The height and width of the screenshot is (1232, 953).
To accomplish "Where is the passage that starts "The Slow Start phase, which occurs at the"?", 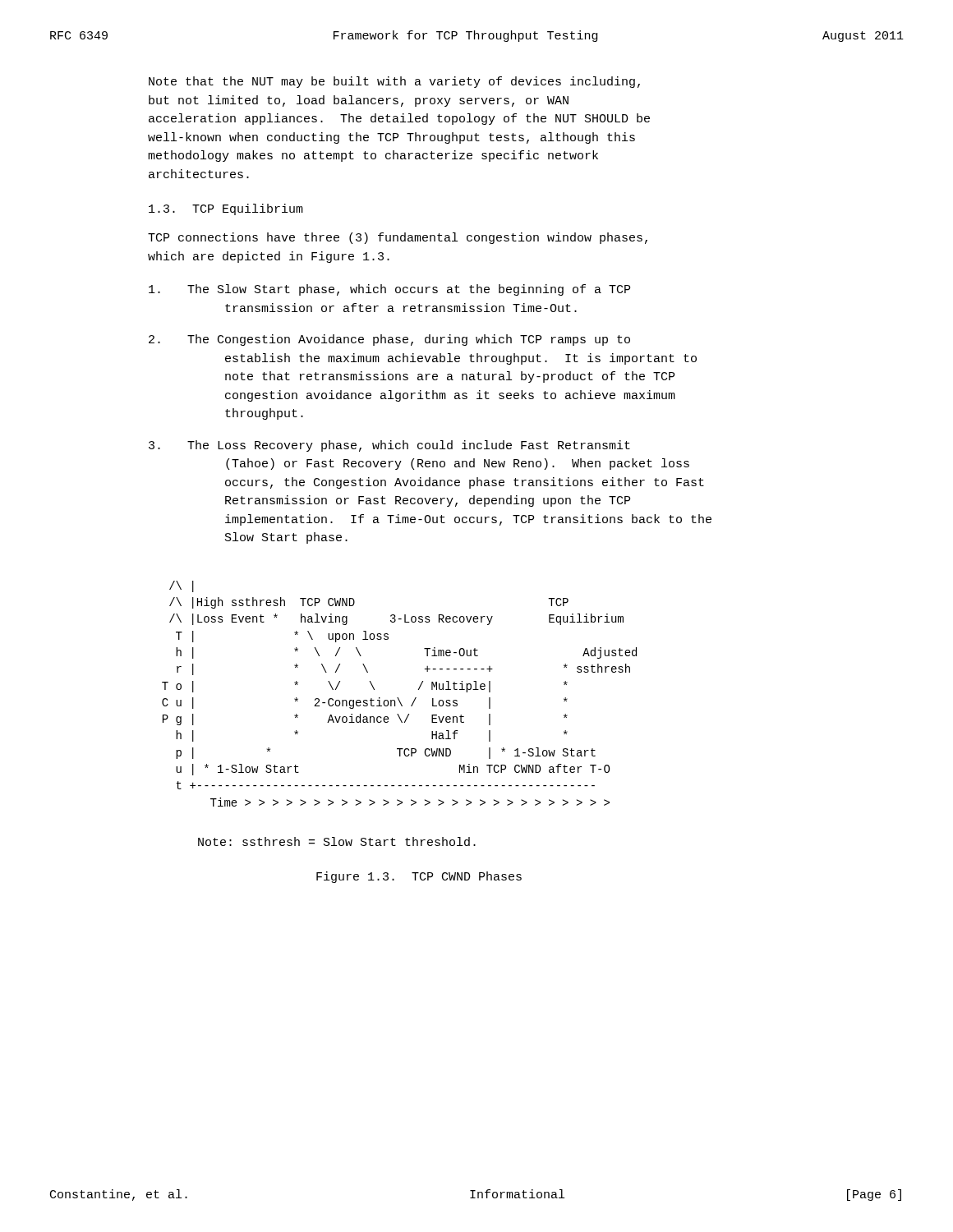I will [509, 300].
